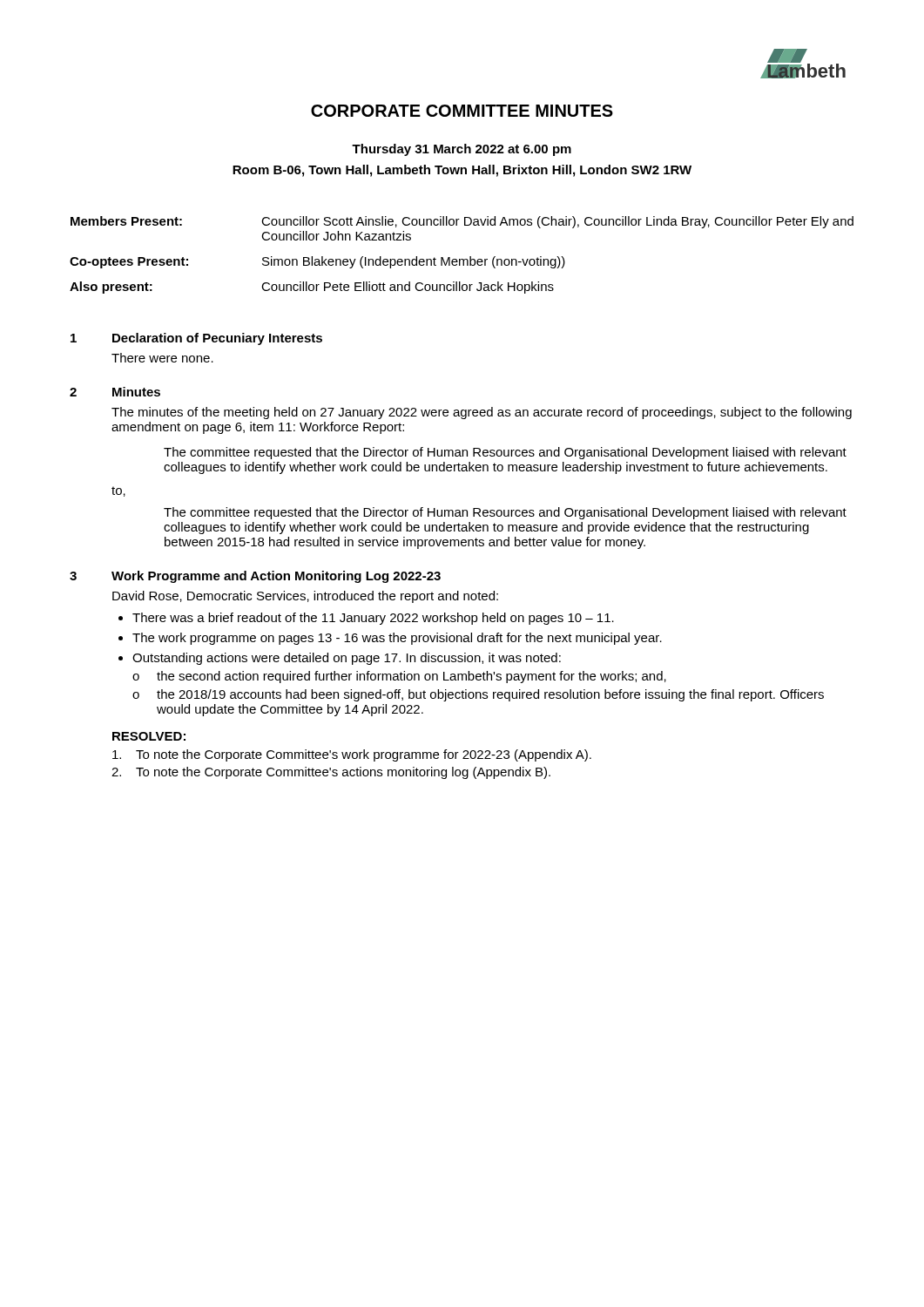This screenshot has width=924, height=1307.
Task: Point to the passage starting "There were none."
Action: coord(163,358)
